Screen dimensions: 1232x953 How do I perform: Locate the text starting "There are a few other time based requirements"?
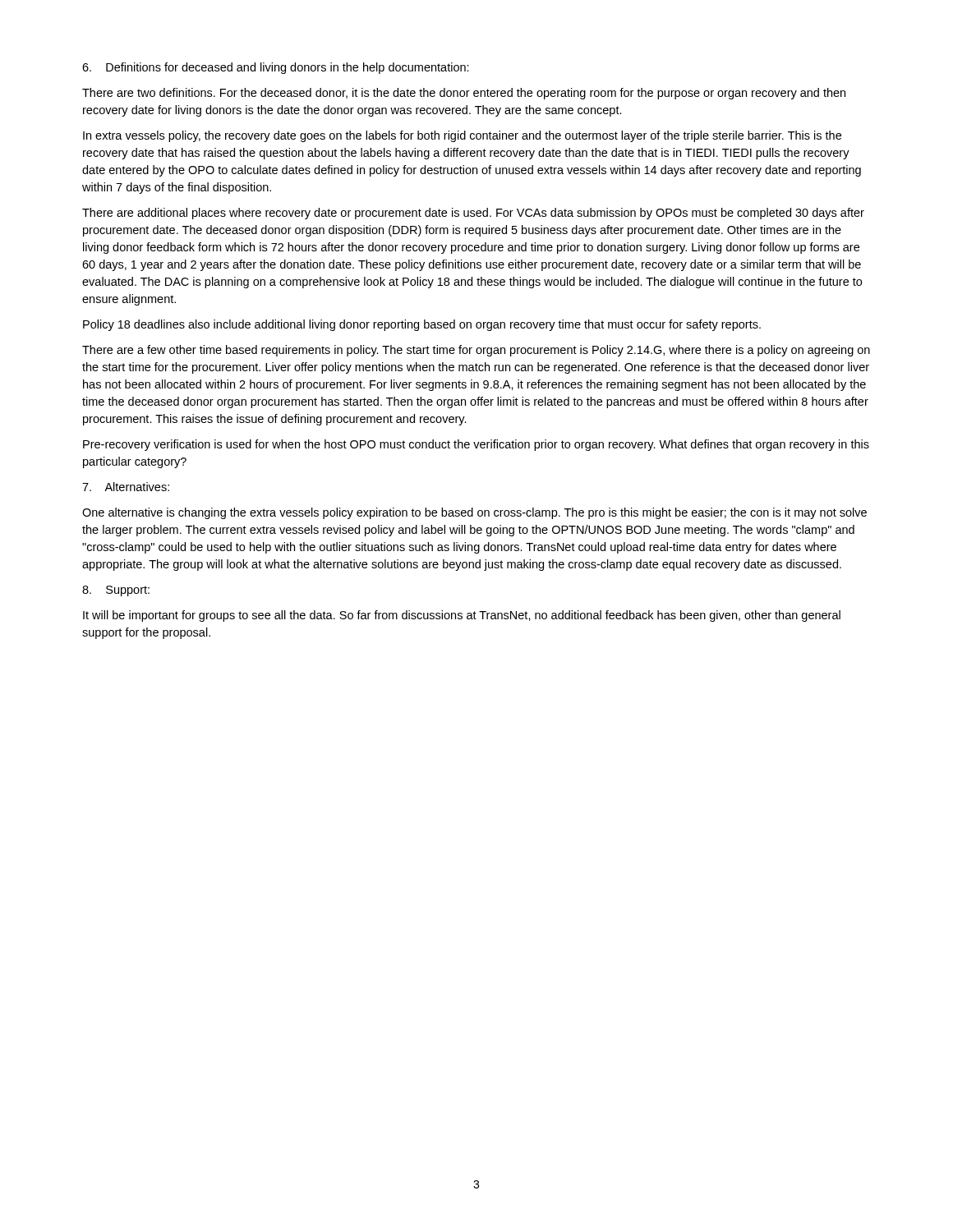(476, 385)
